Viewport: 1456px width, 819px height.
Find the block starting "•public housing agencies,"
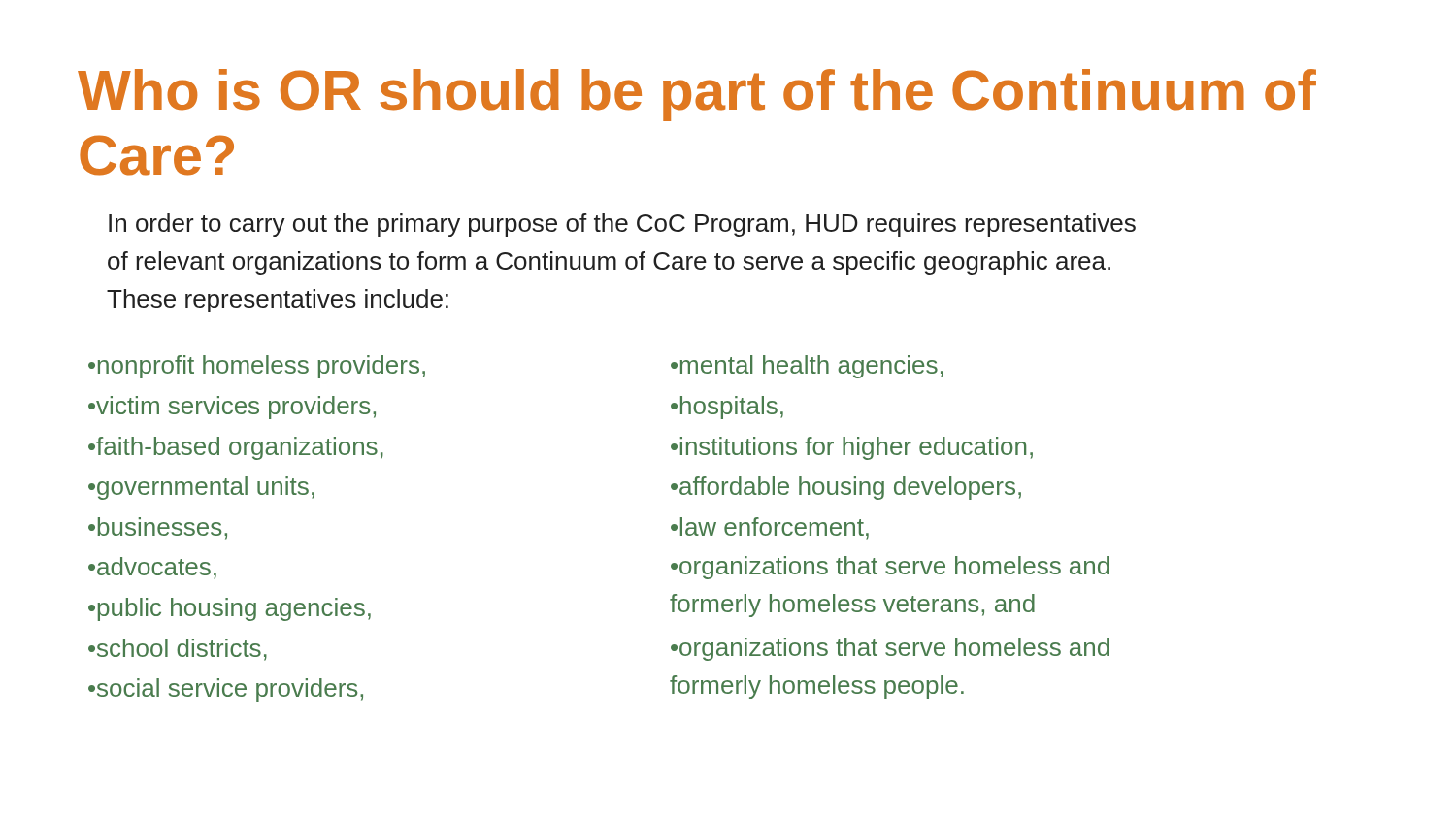click(230, 607)
